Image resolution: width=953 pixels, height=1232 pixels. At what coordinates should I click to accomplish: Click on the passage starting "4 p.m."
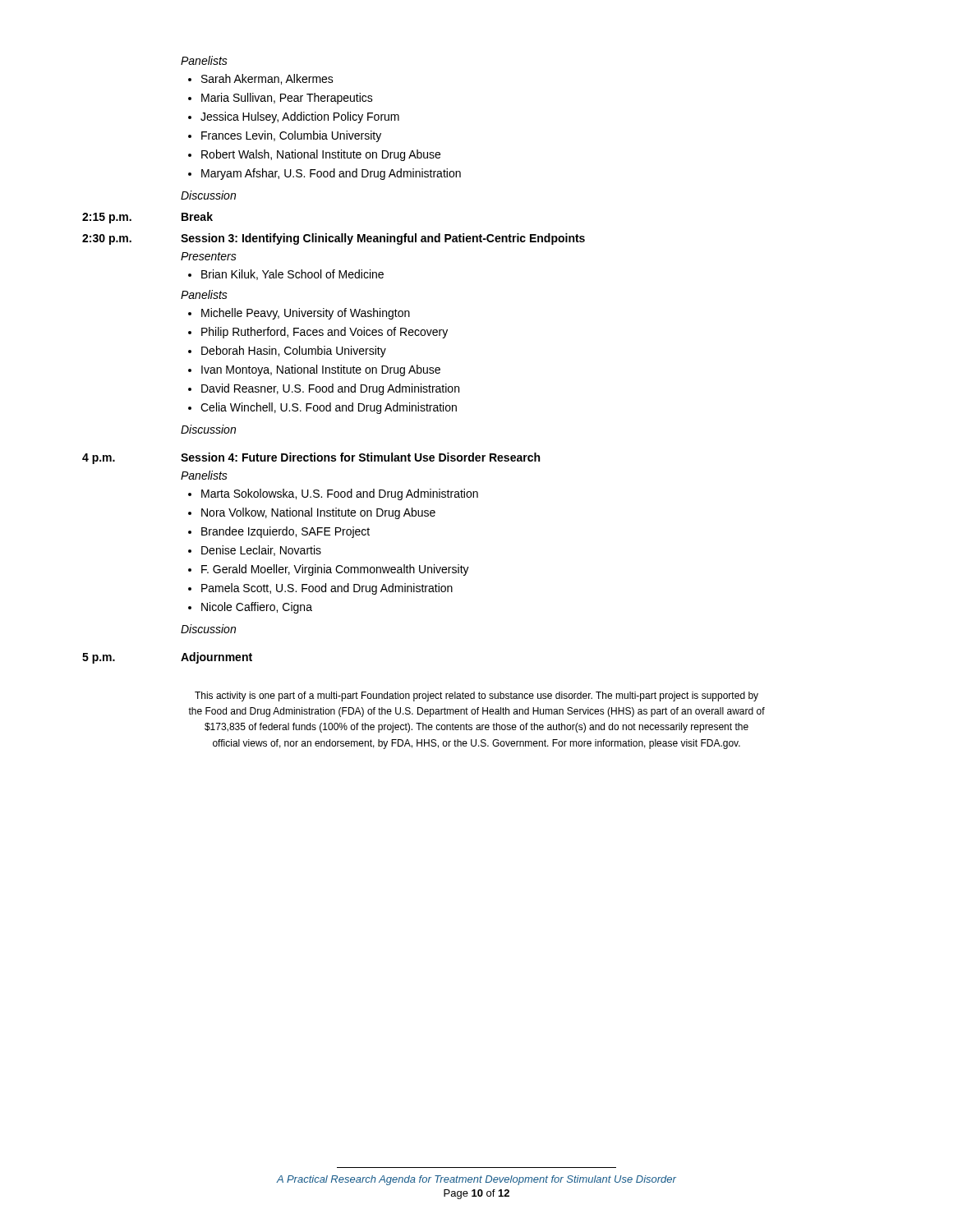(x=99, y=458)
